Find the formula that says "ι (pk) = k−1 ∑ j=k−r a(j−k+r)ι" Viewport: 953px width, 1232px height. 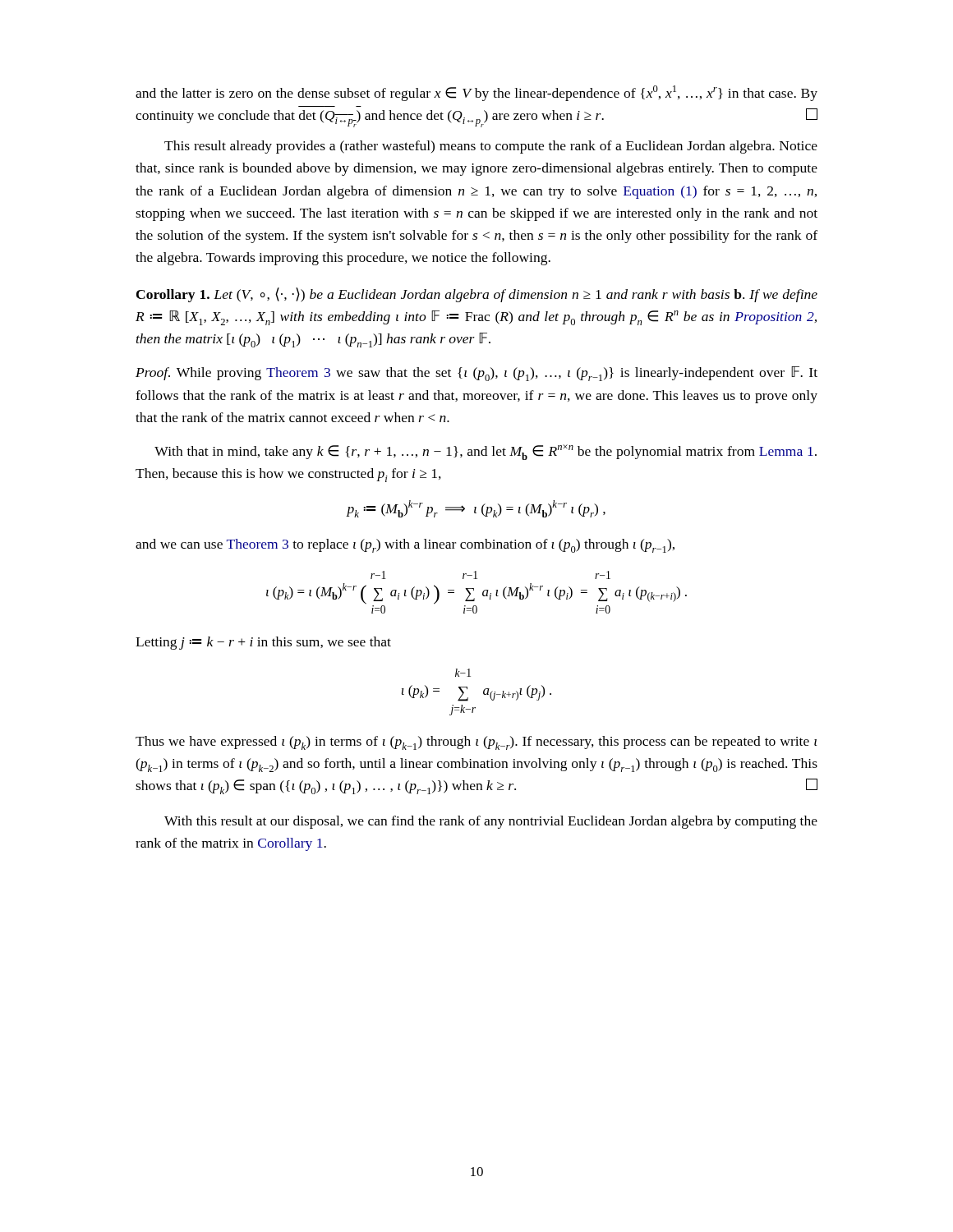(x=476, y=692)
